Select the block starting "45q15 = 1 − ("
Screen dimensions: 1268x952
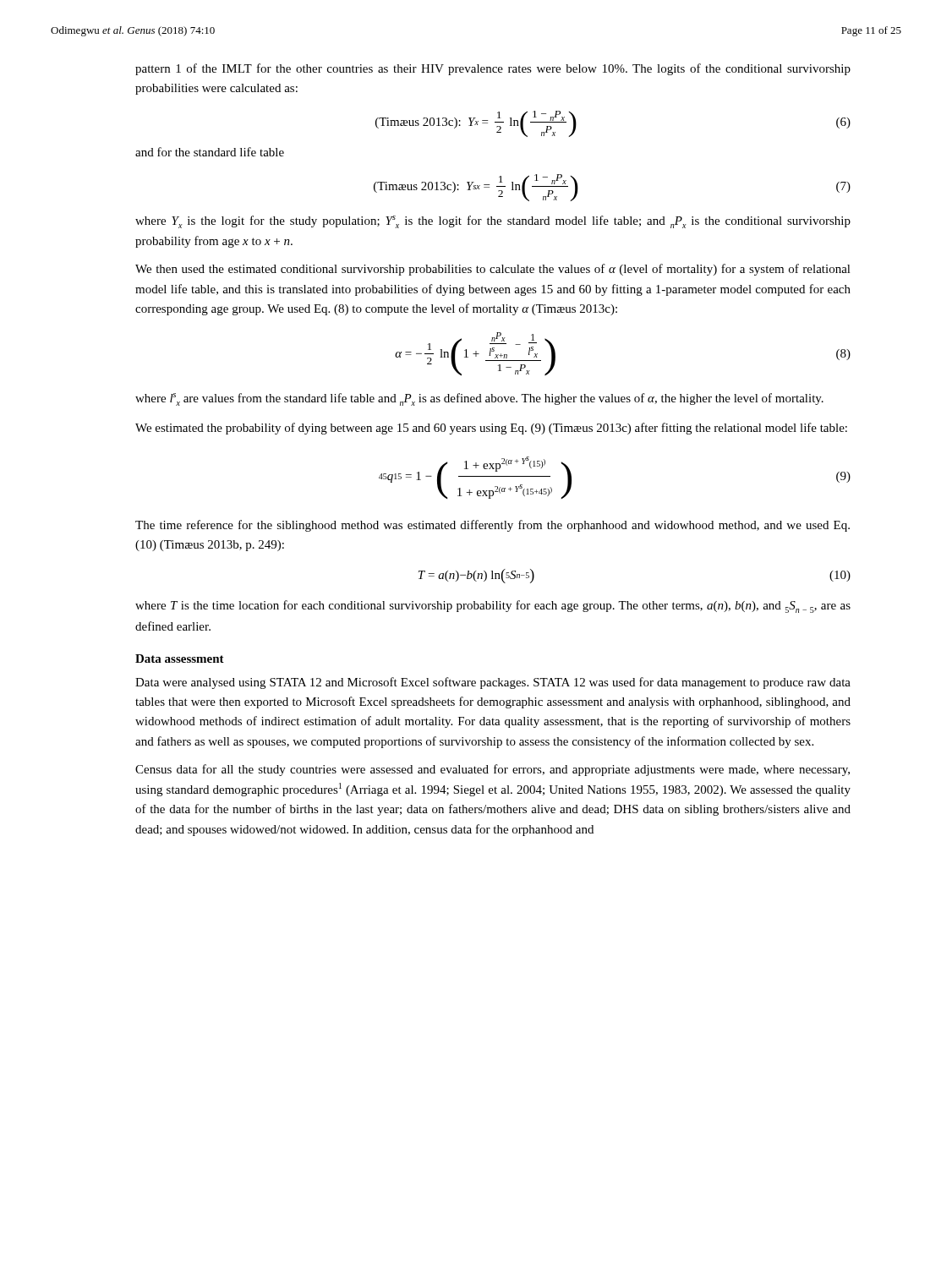tap(493, 477)
